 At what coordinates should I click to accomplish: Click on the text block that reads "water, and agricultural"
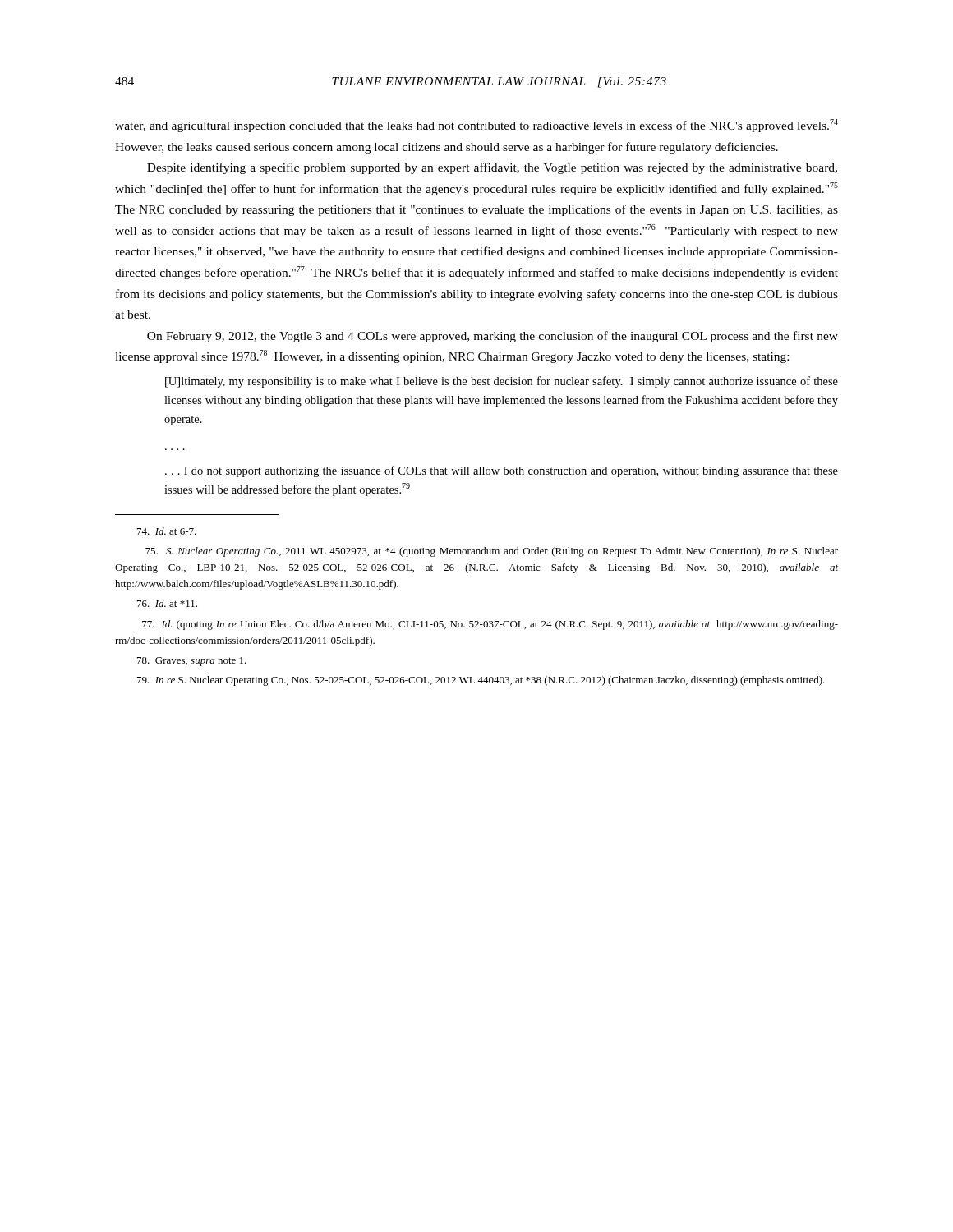(x=476, y=135)
